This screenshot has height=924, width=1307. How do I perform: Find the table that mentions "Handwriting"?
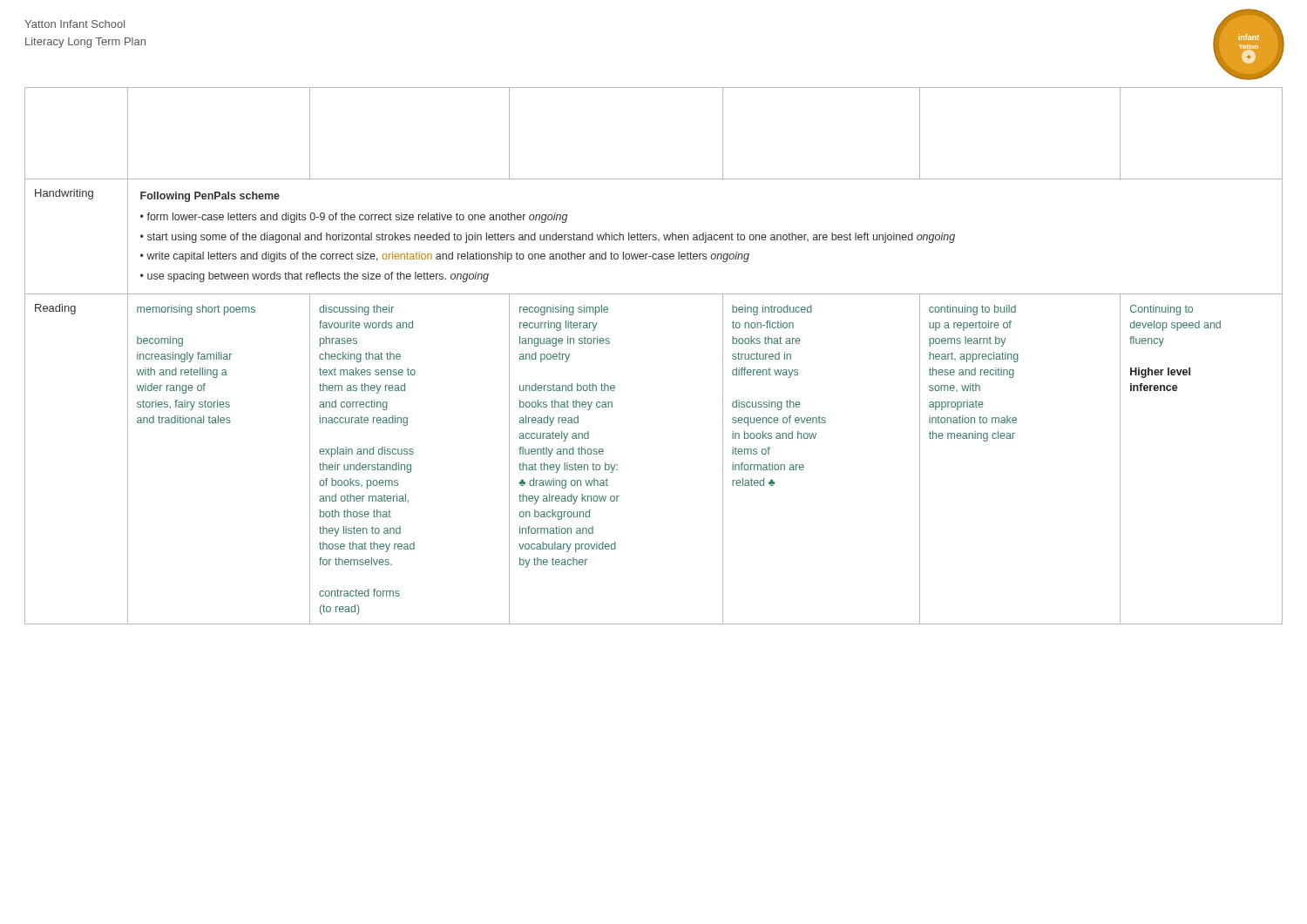pos(654,499)
